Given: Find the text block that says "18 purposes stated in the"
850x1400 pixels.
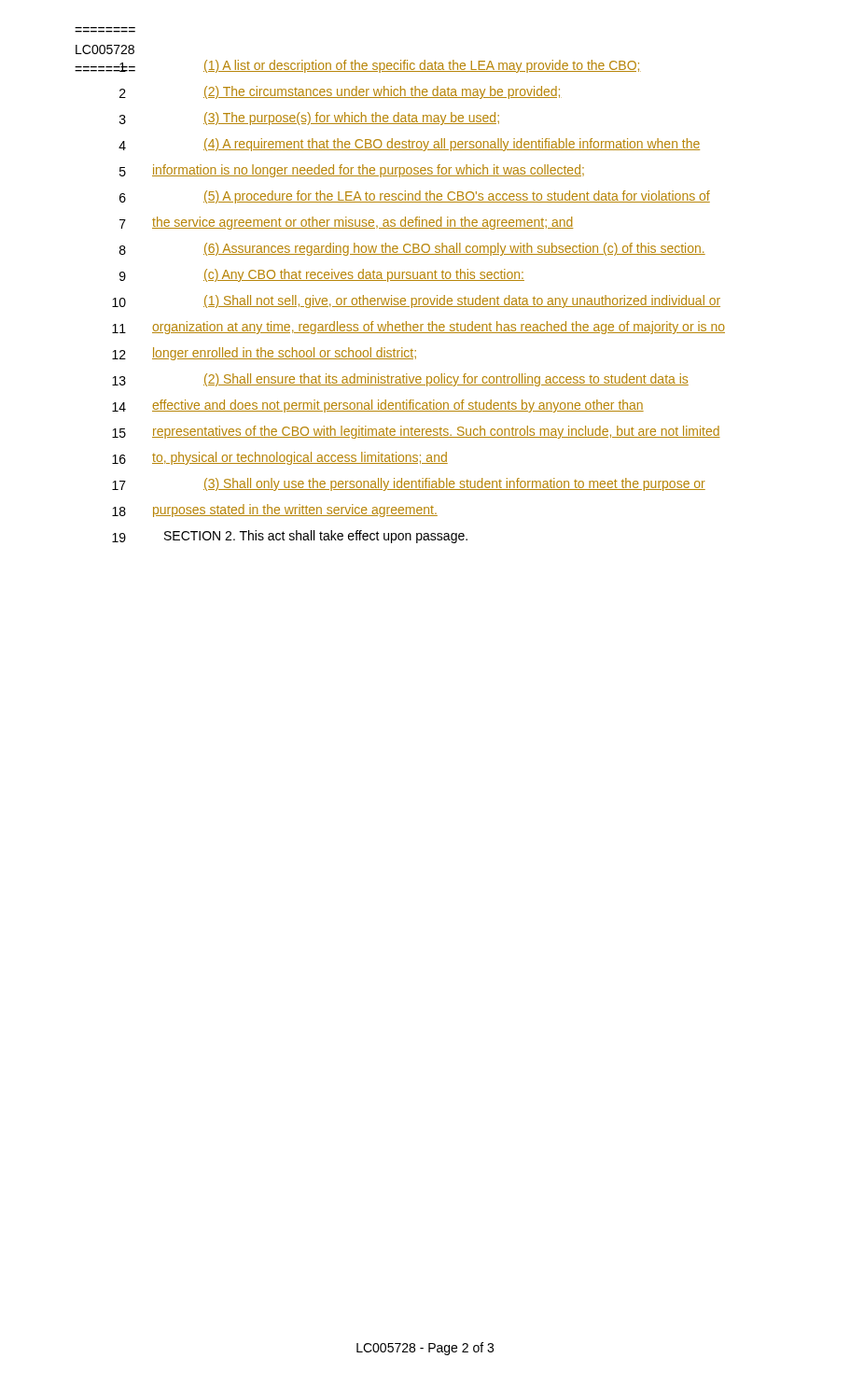Looking at the screenshot, I should (425, 511).
